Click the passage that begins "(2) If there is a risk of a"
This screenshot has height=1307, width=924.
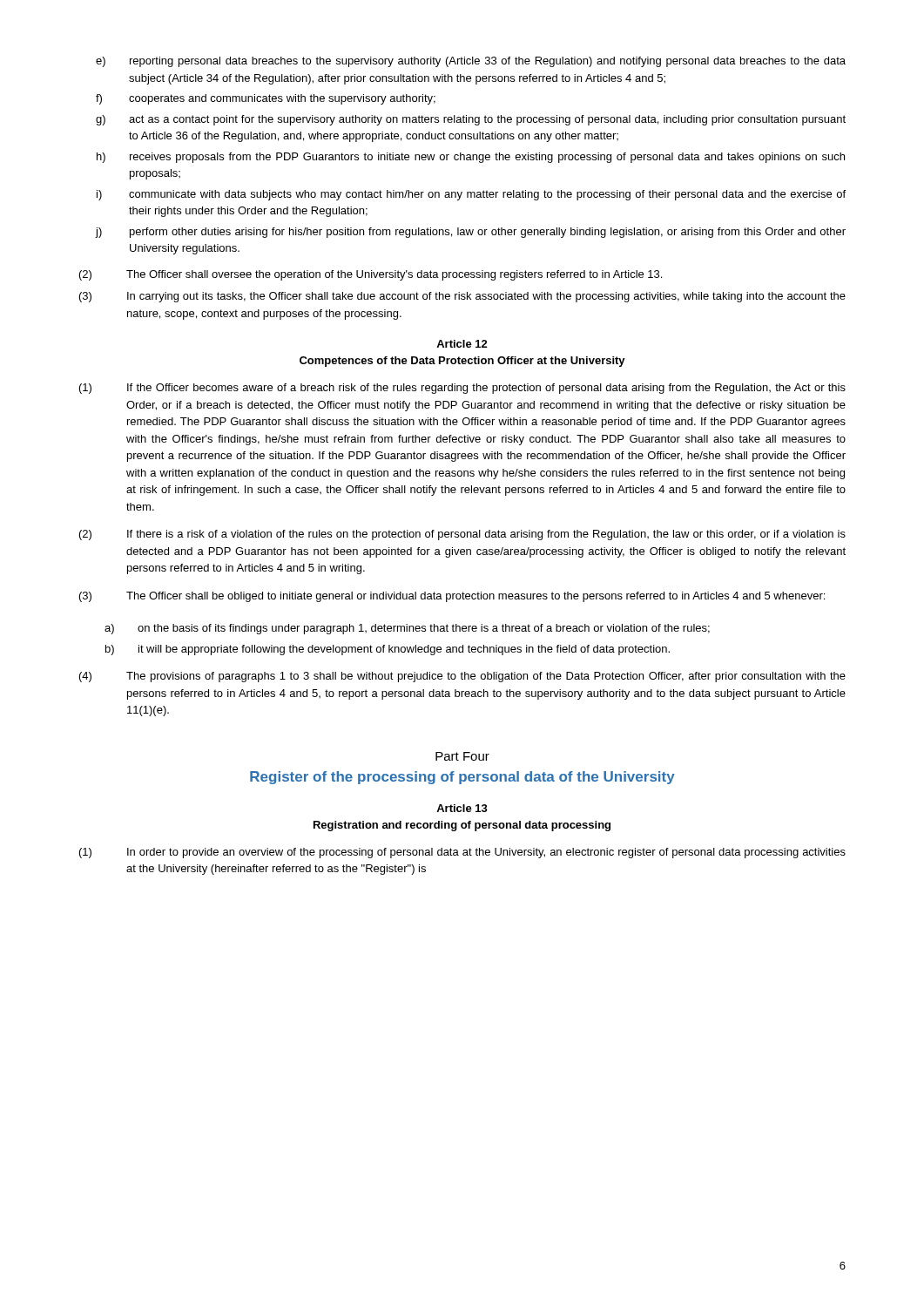tap(462, 551)
